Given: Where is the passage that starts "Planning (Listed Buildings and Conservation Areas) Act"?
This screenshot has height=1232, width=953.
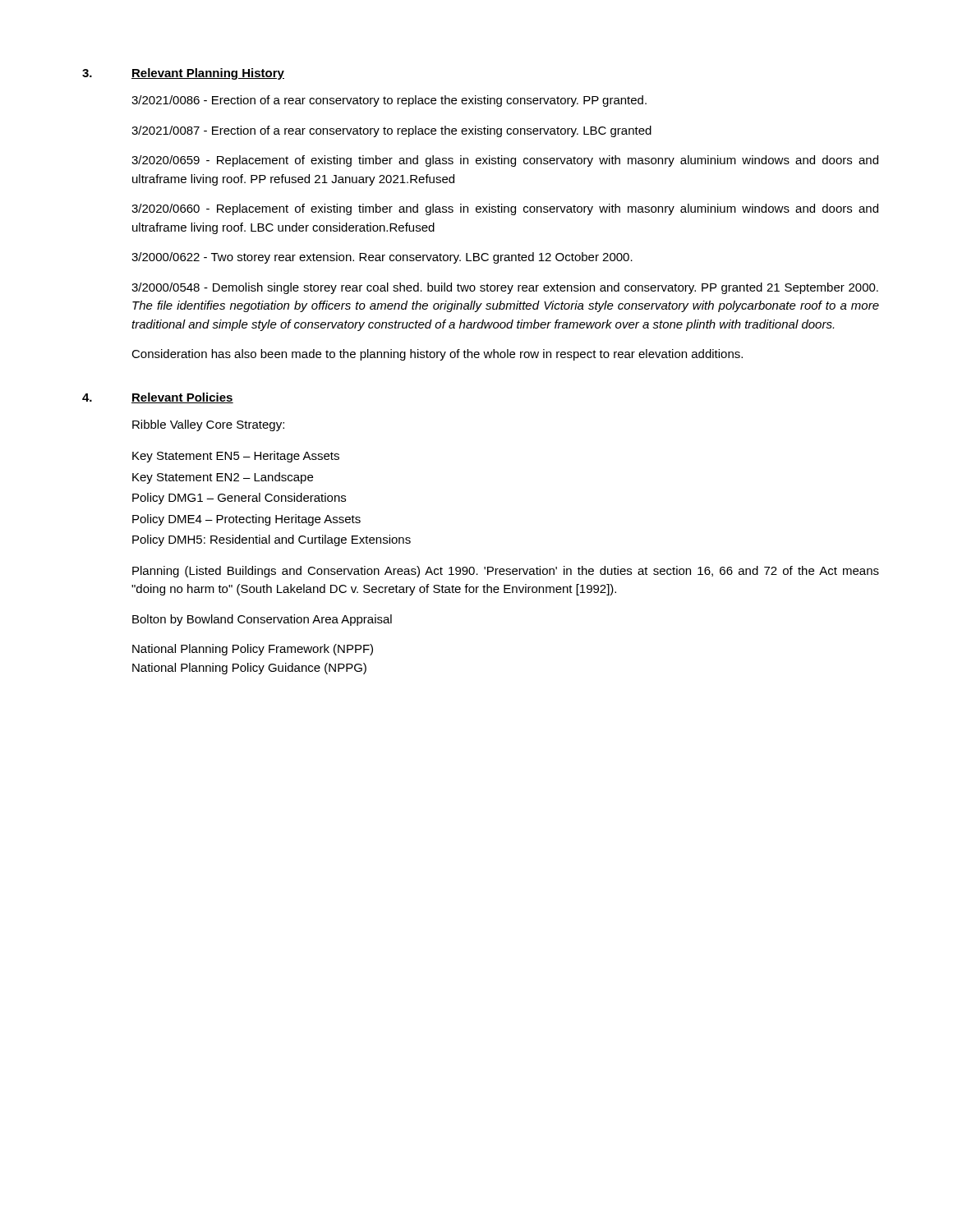Looking at the screenshot, I should [505, 579].
